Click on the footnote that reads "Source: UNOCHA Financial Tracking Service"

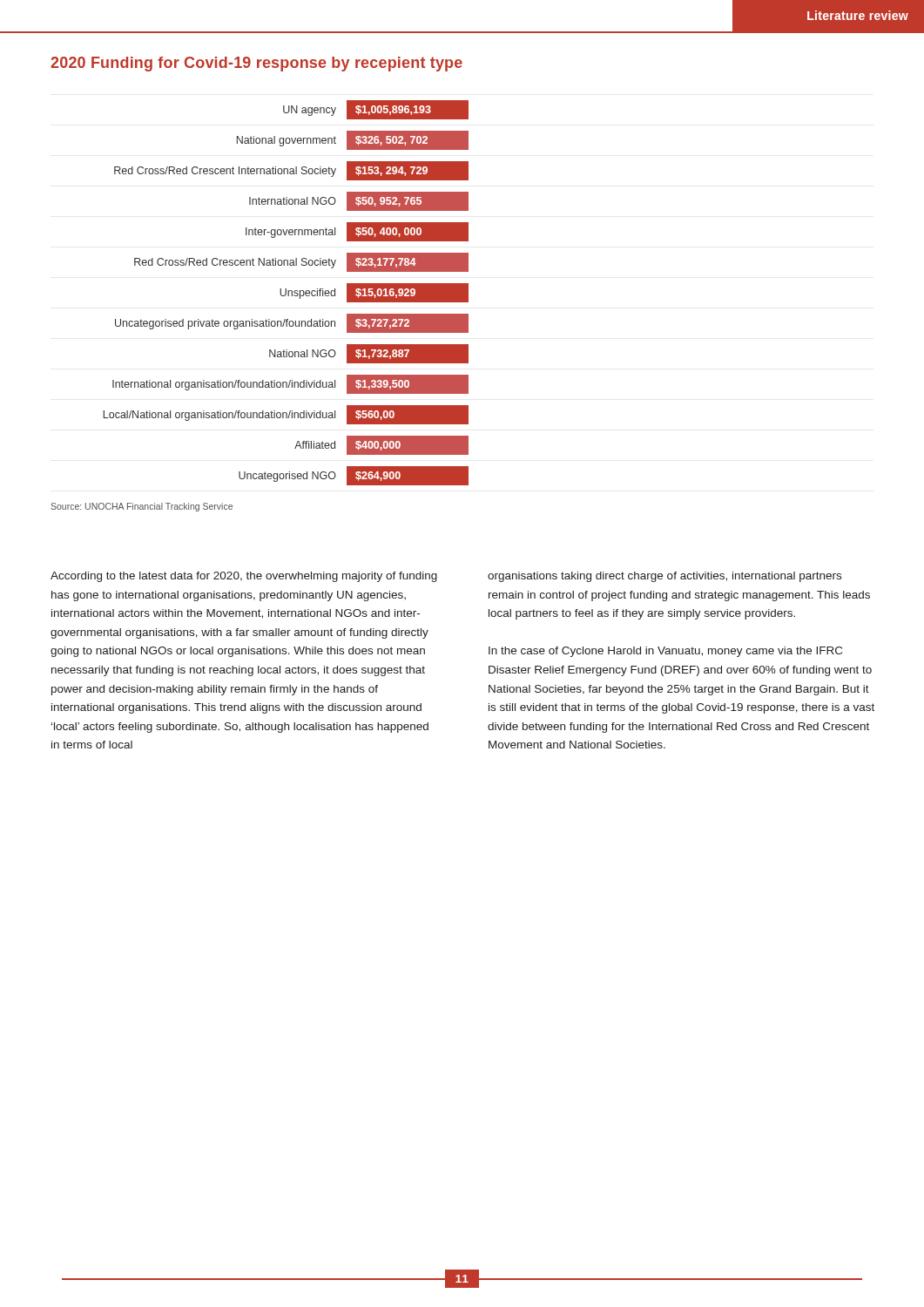tap(142, 506)
